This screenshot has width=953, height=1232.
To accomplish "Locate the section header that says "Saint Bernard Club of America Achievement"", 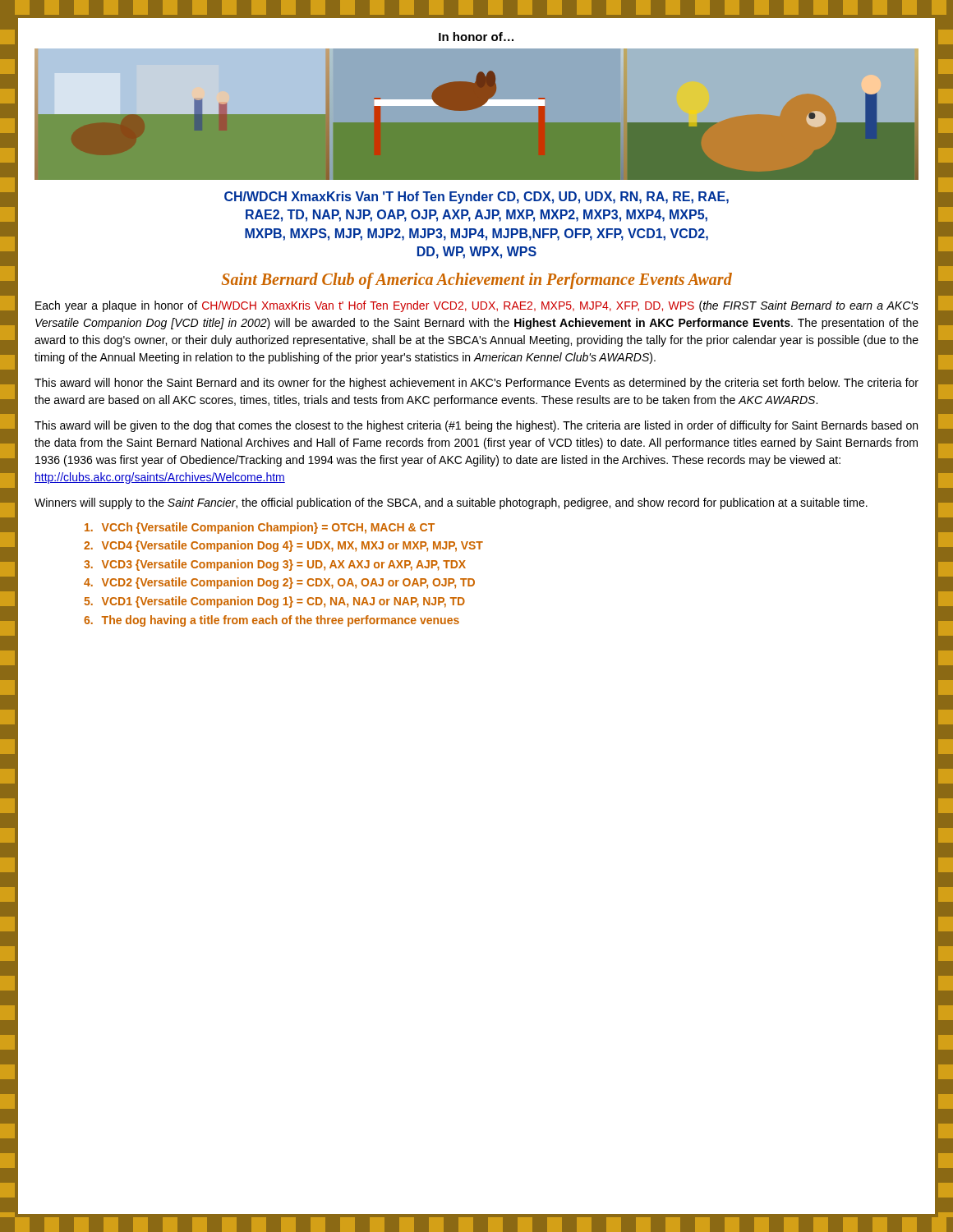I will (x=476, y=279).
